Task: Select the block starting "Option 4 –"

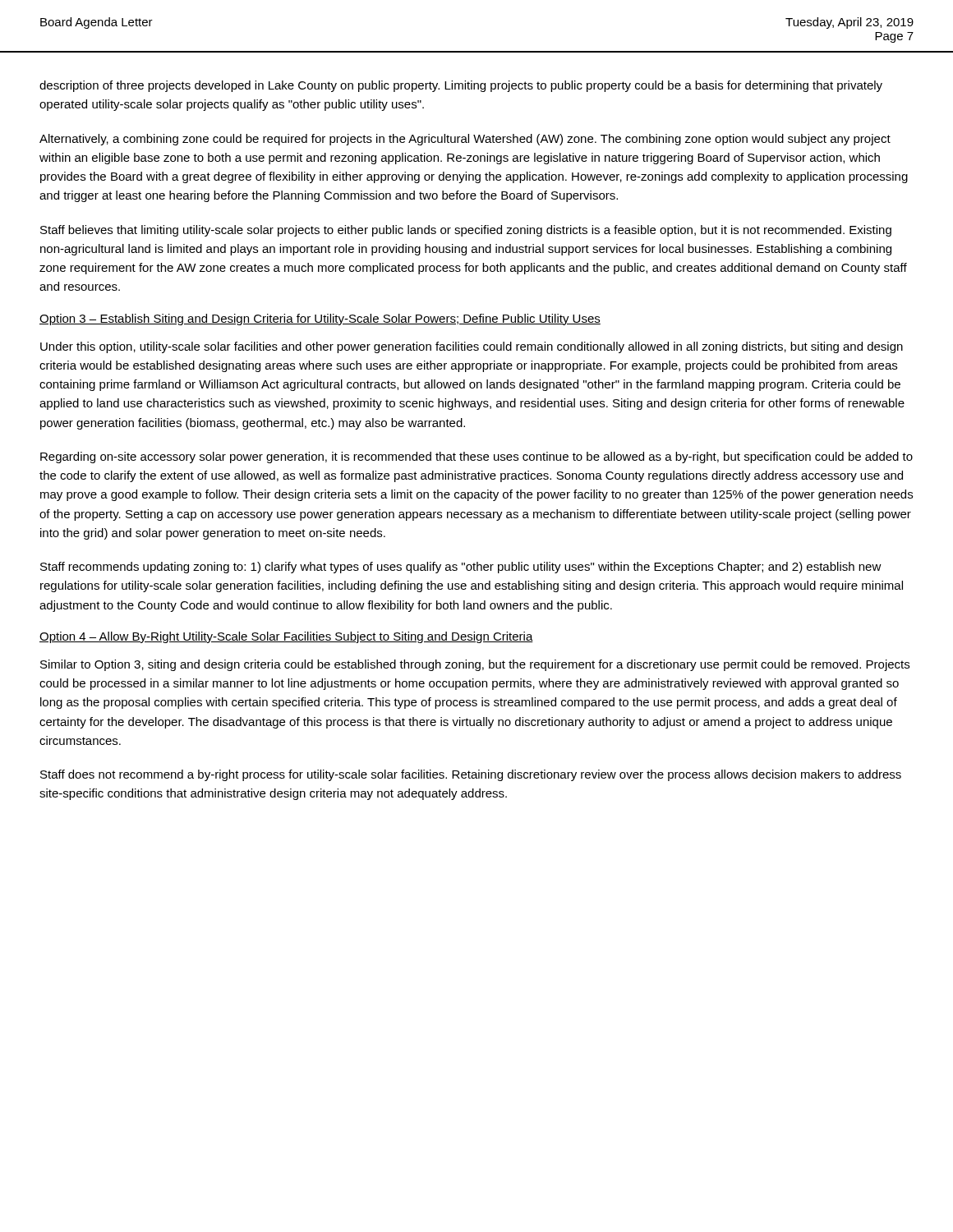Action: click(476, 636)
